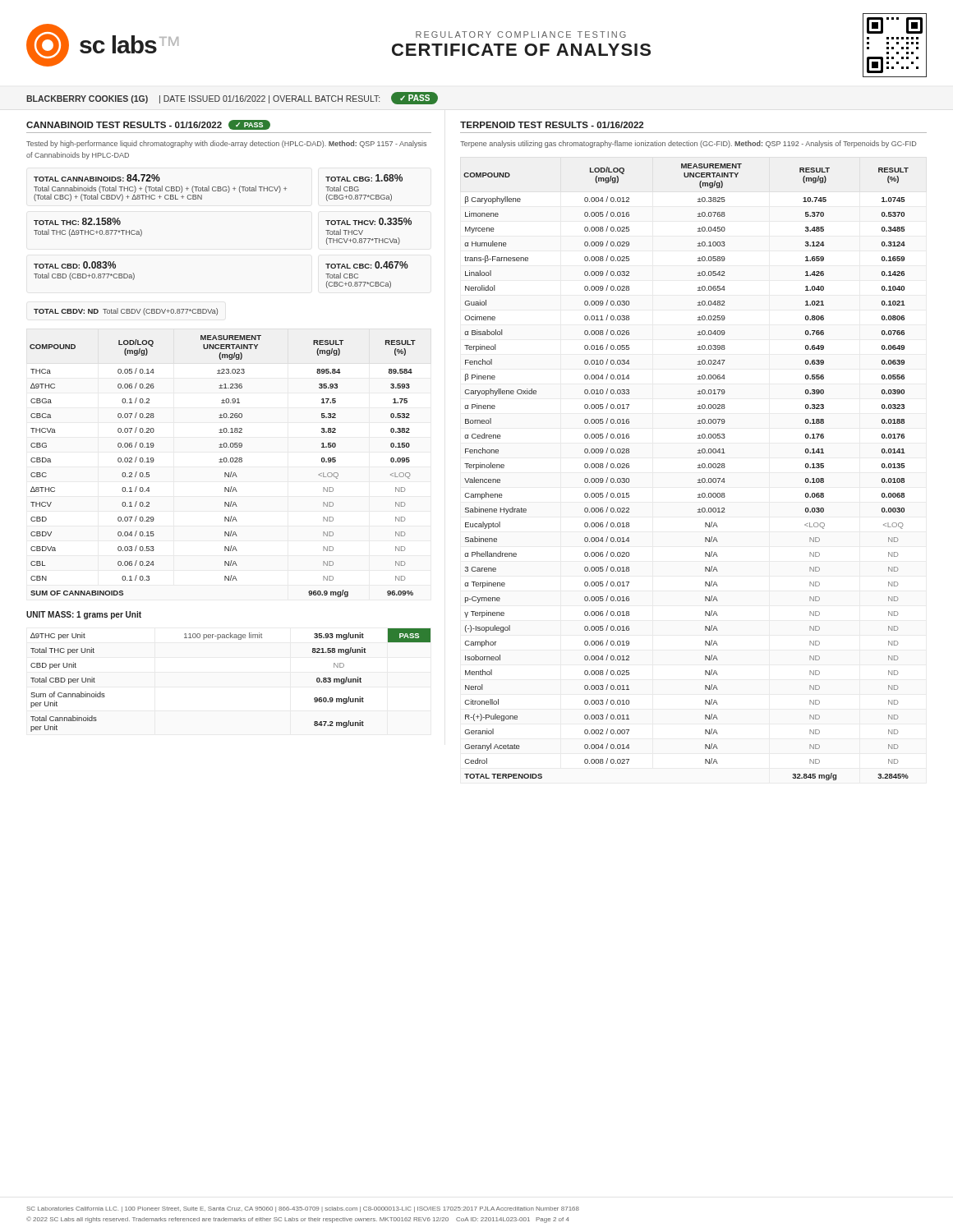953x1232 pixels.
Task: Locate the text block with the text "TOTAL CANNABINOIDS: 84.72% Total Cannabinoids (Total THC) +"
Action: tap(169, 187)
